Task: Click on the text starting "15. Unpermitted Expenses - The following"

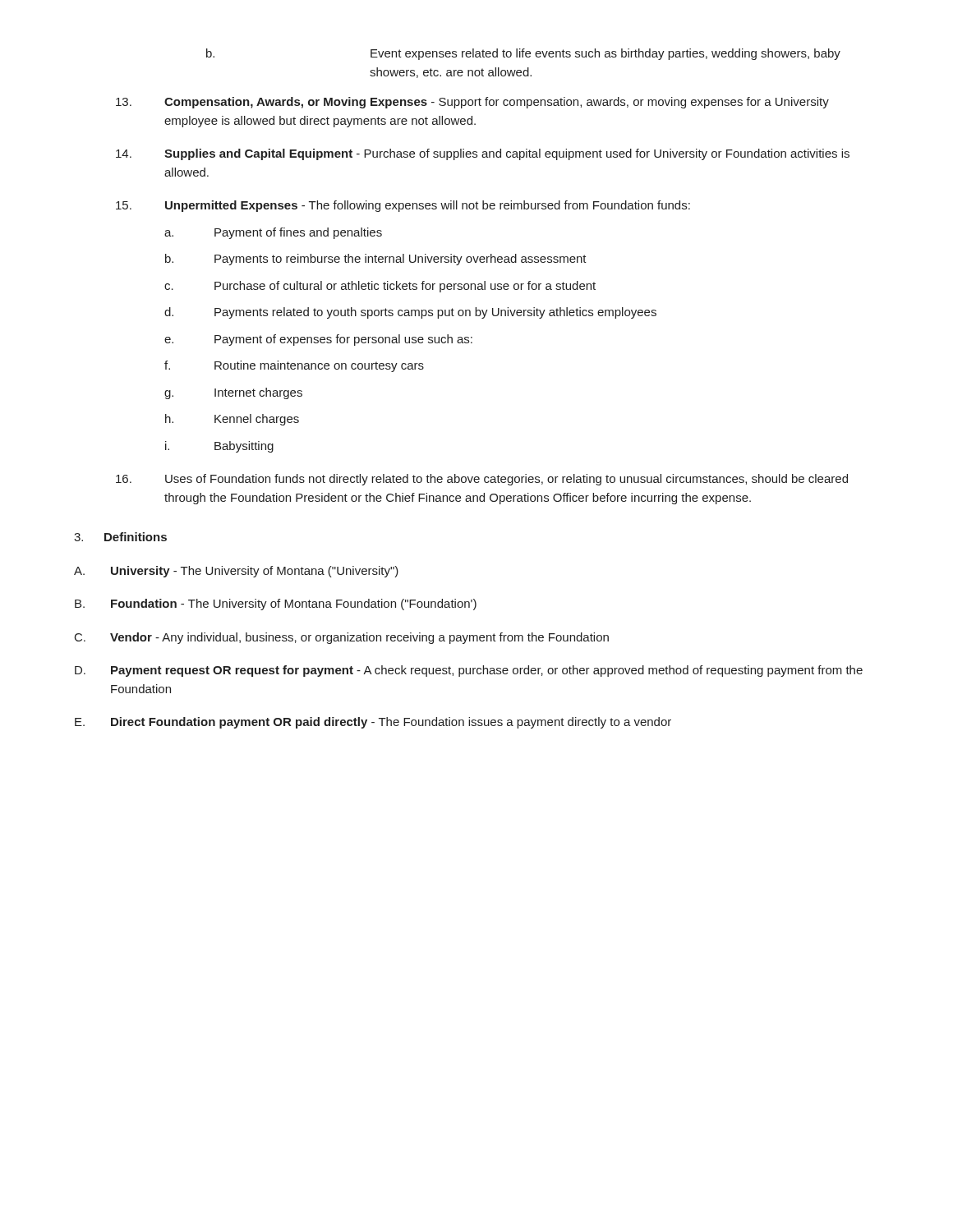Action: pos(476,205)
